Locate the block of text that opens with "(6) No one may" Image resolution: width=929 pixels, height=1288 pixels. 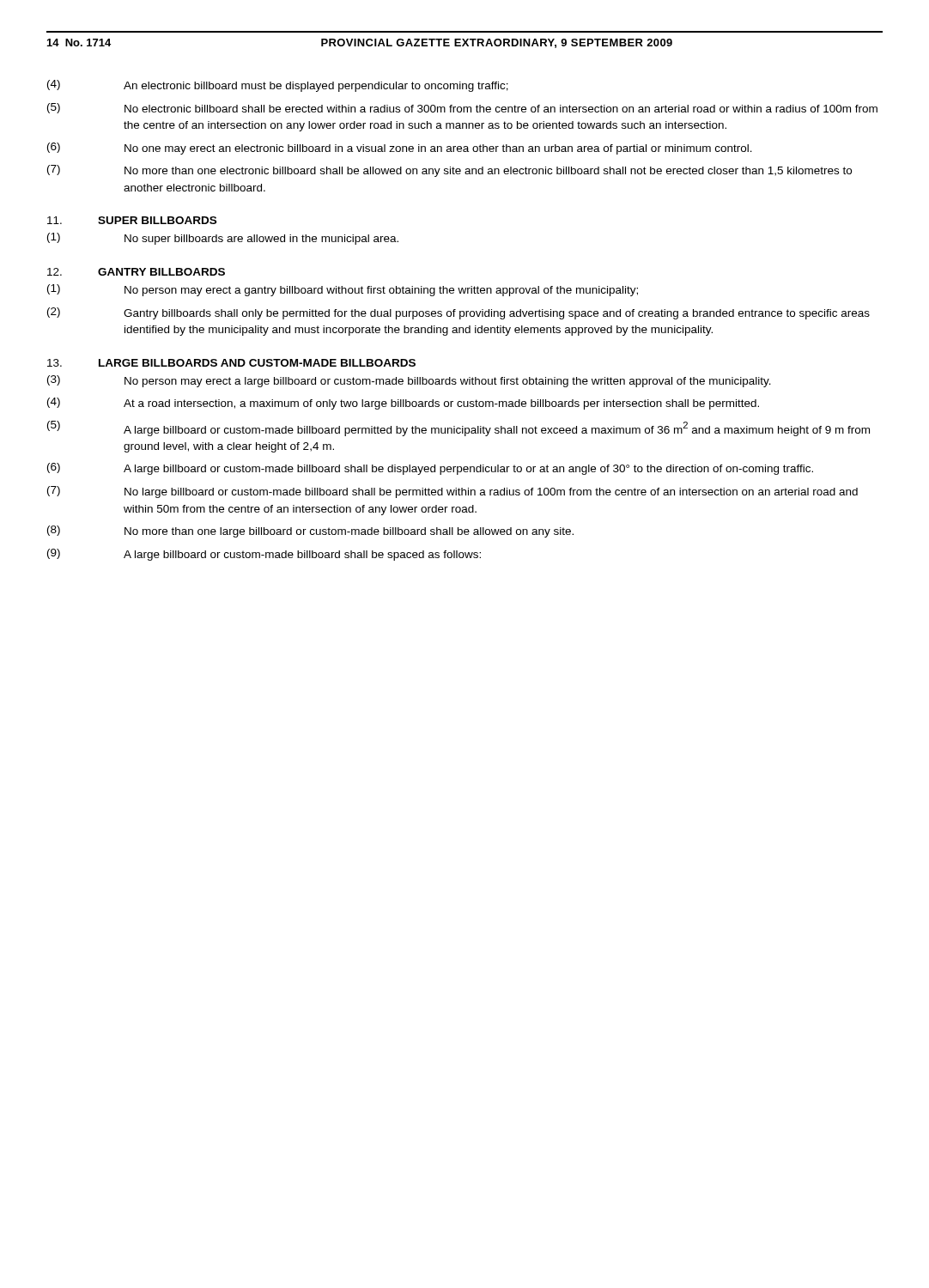tap(464, 148)
